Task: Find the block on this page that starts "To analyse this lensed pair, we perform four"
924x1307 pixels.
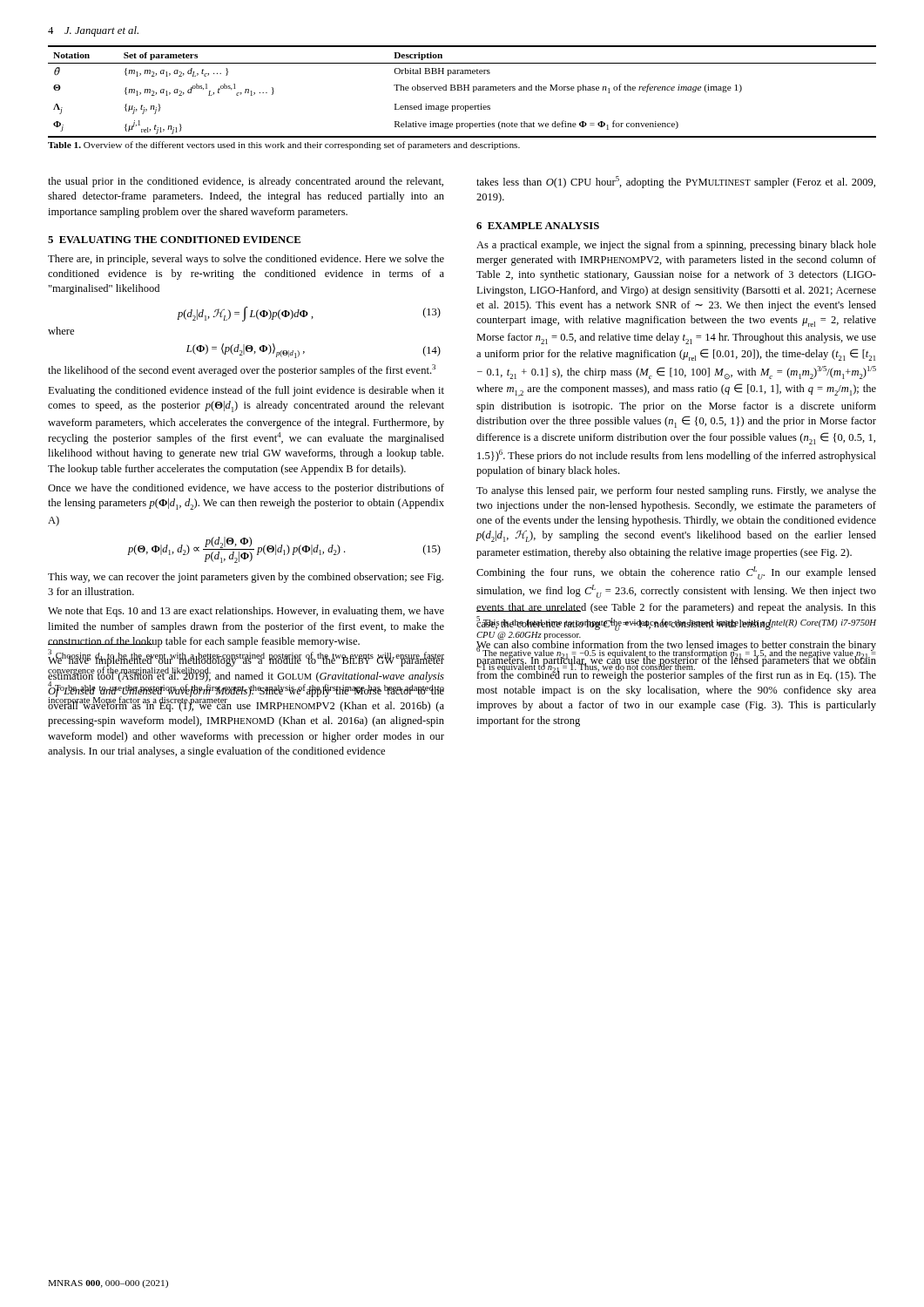Action: click(x=676, y=521)
